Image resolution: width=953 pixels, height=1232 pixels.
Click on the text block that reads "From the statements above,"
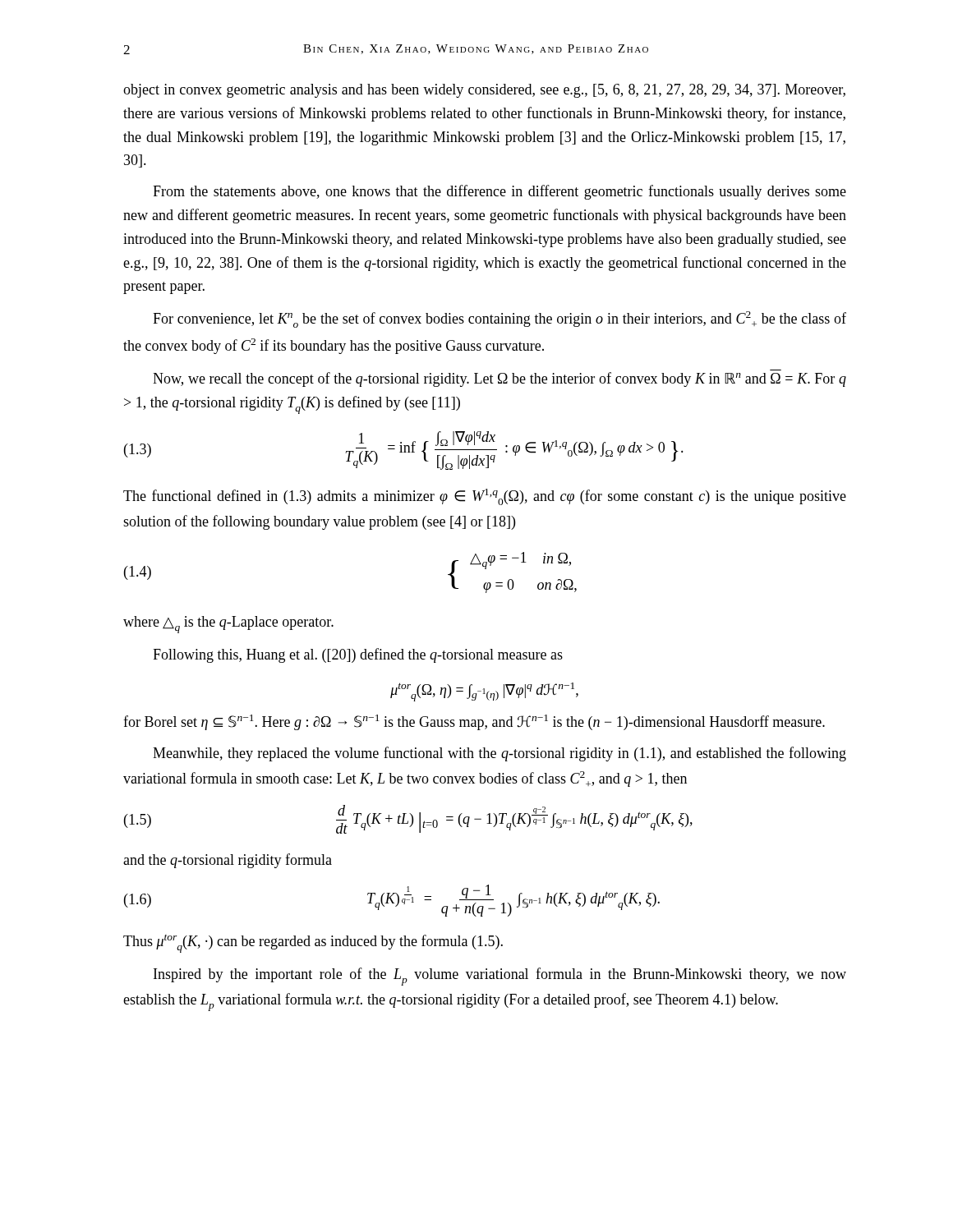tap(485, 239)
